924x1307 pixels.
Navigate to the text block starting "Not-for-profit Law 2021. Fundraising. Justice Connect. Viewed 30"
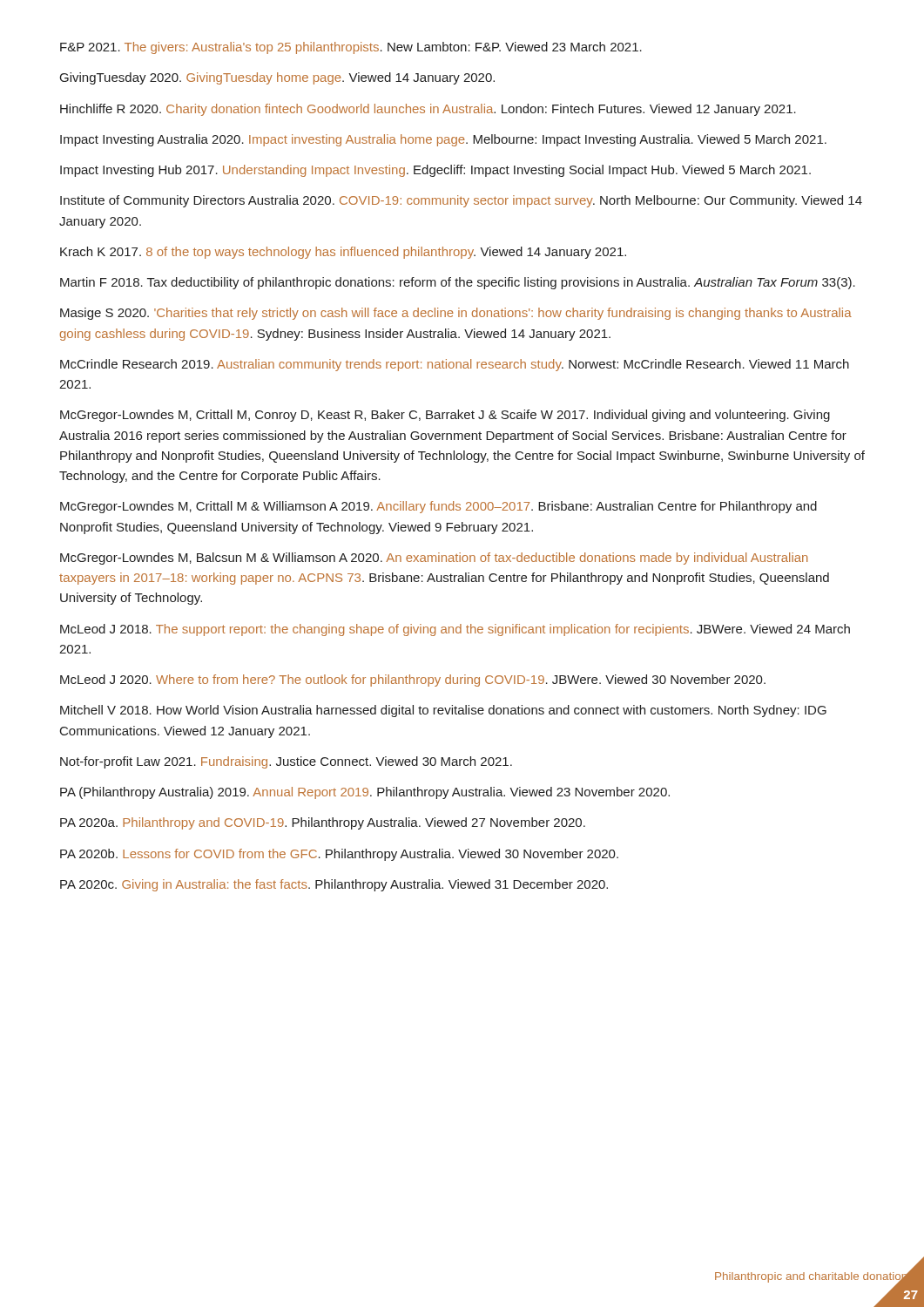click(286, 761)
